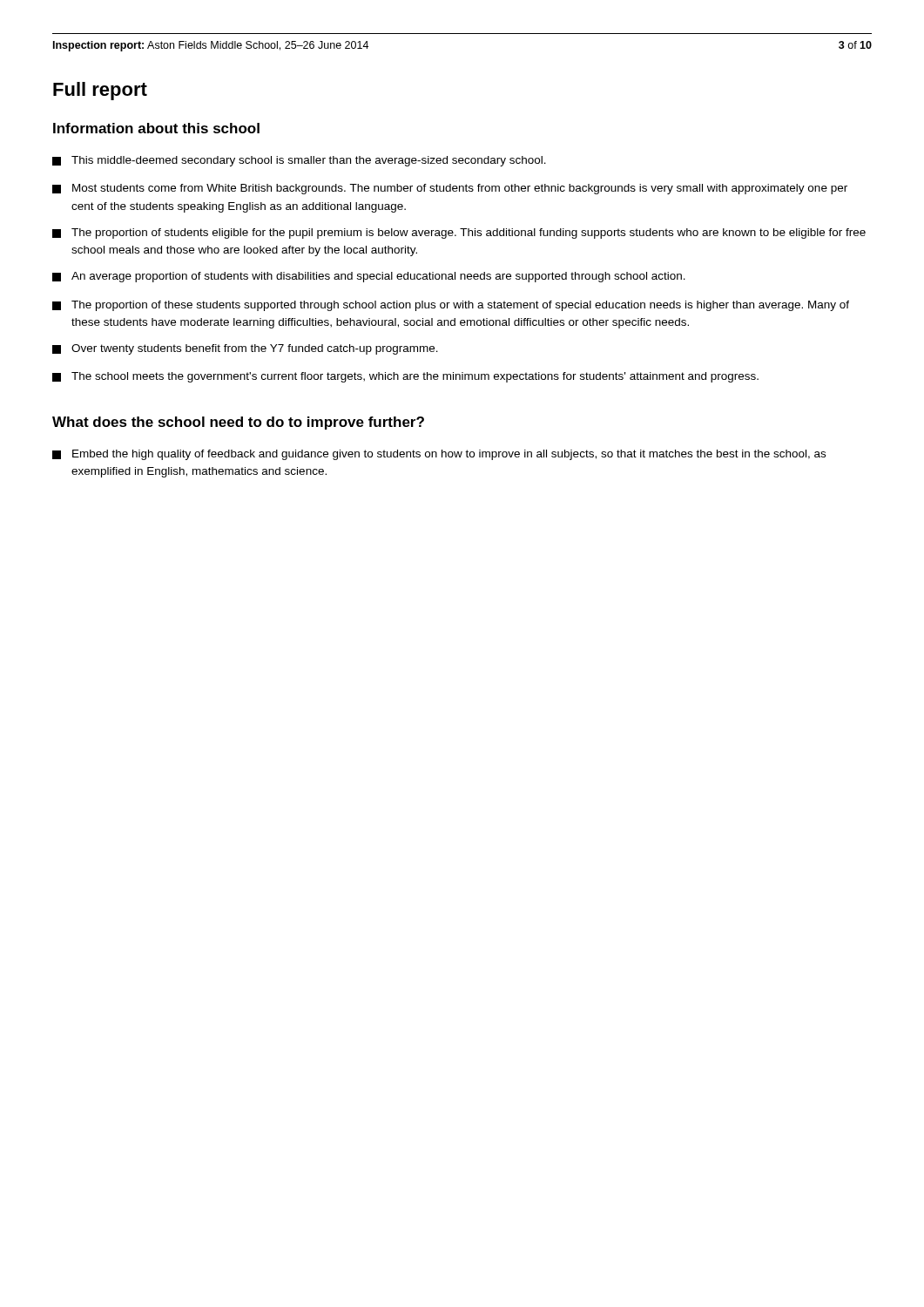Point to the element starting "Over twenty students benefit"
This screenshot has width=924, height=1307.
[245, 349]
